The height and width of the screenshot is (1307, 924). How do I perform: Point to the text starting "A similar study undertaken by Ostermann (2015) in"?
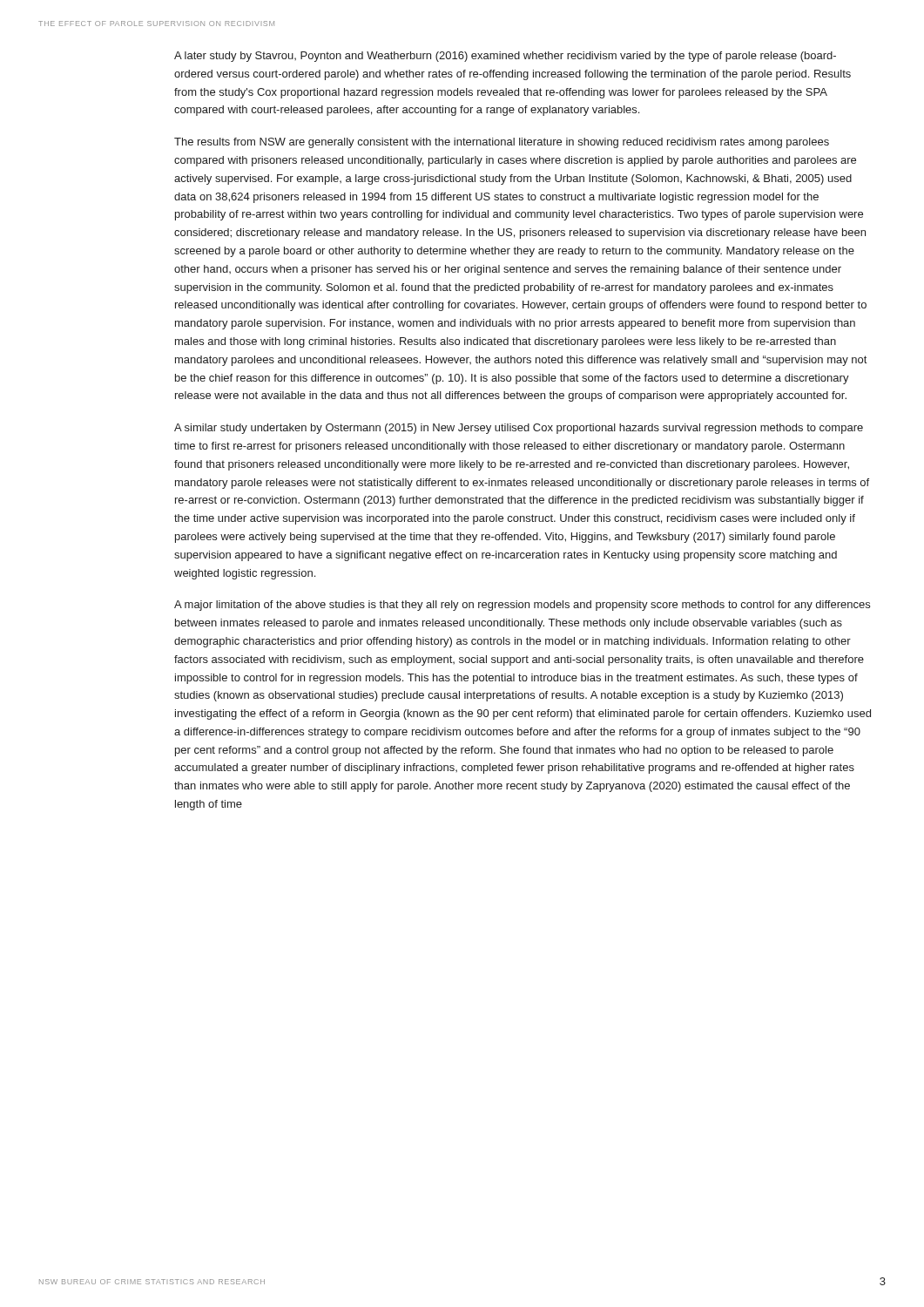pyautogui.click(x=522, y=500)
